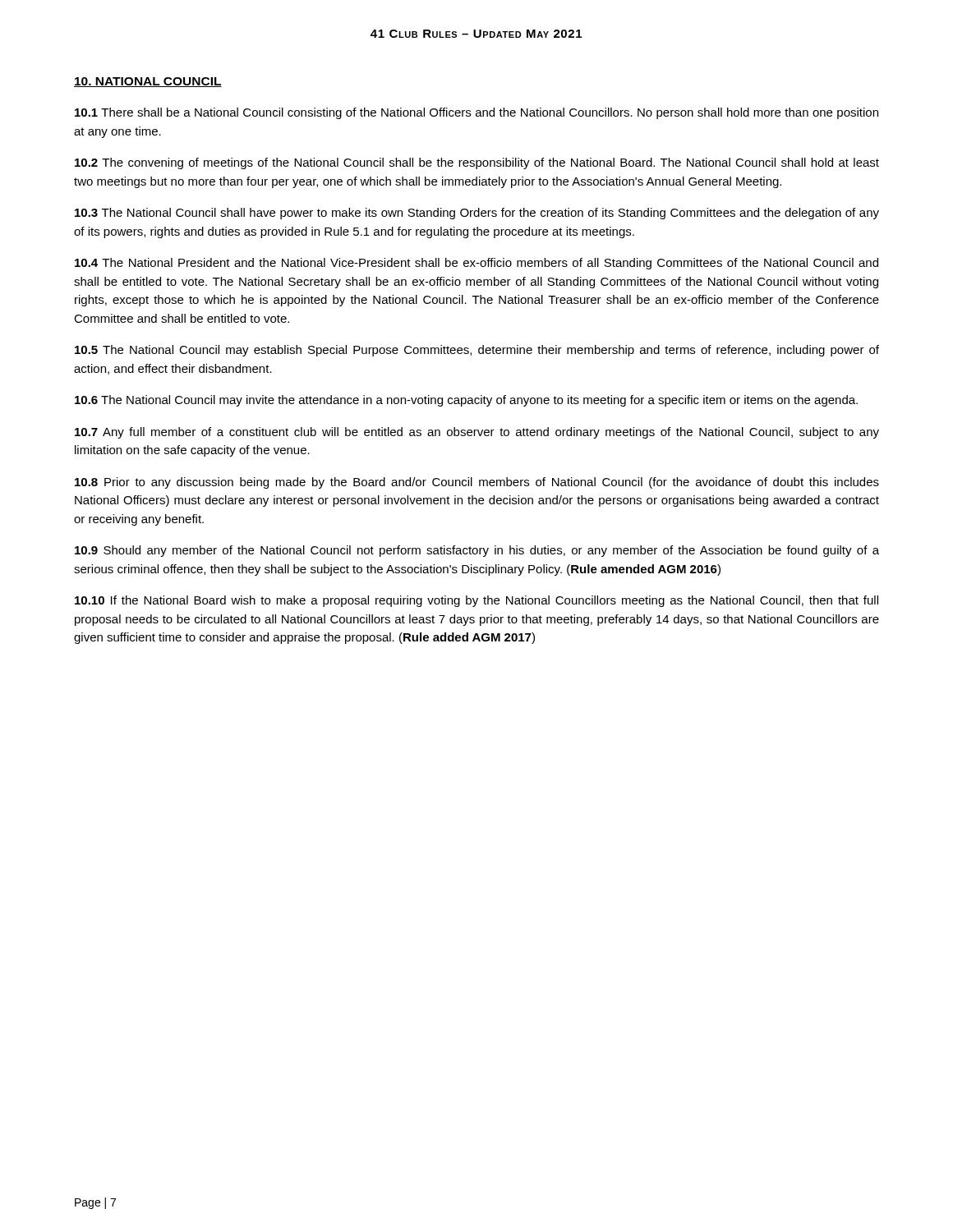Select the text block starting "3 The National Council shall have power to"
This screenshot has height=1232, width=953.
click(476, 222)
